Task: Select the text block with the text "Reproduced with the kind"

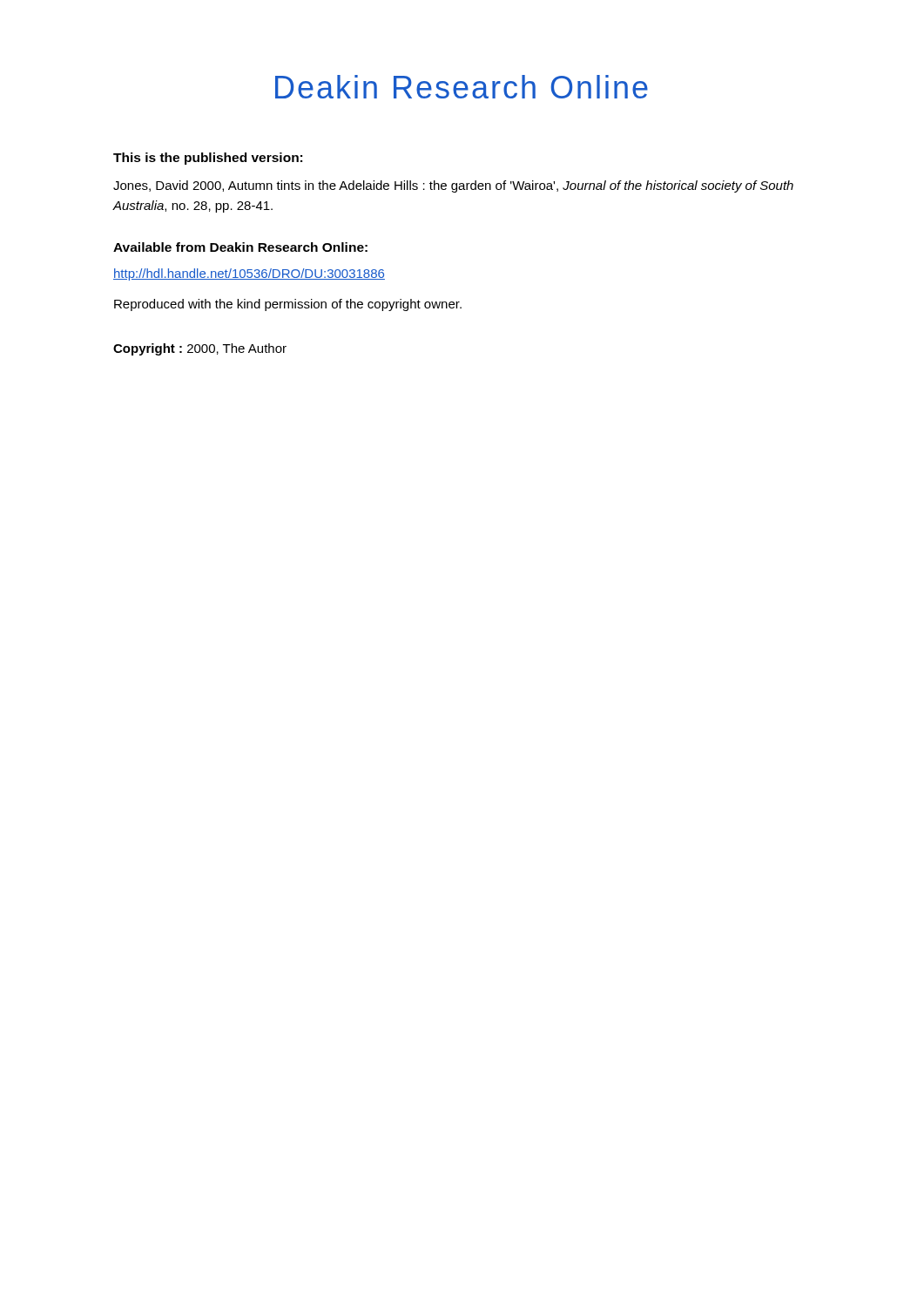Action: point(288,304)
